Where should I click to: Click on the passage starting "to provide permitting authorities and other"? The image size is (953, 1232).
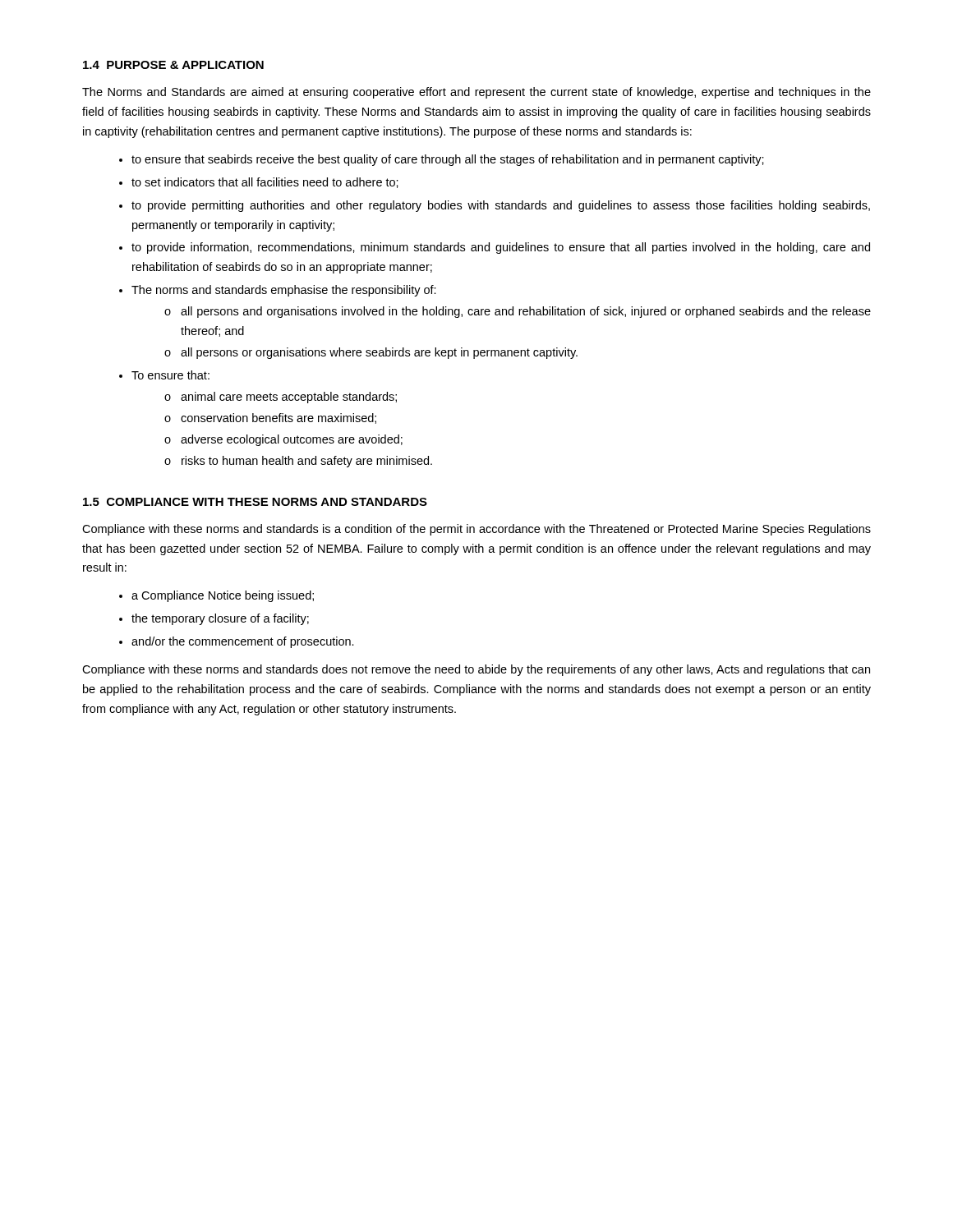coord(501,216)
